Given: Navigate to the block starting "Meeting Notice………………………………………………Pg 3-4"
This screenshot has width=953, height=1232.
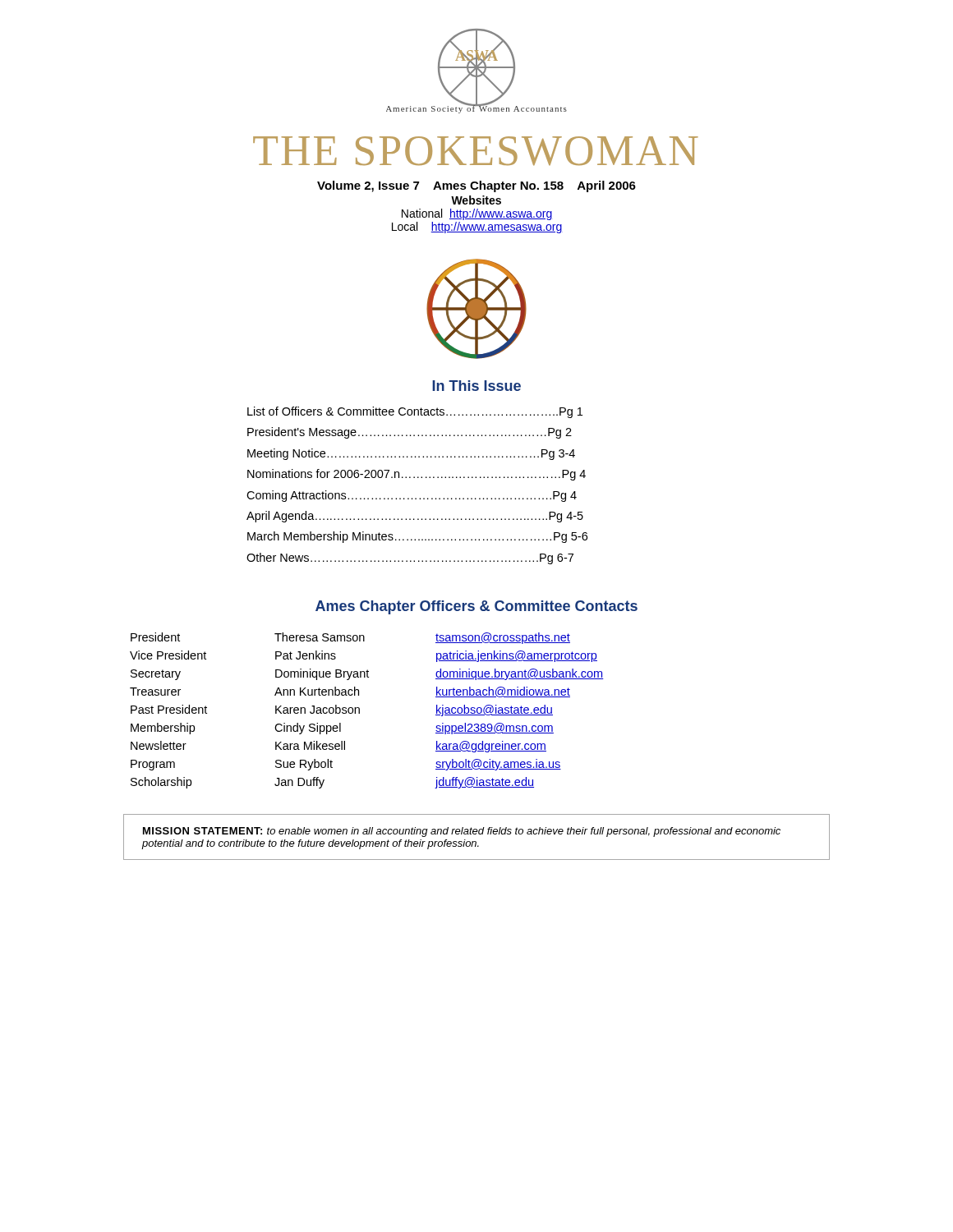Looking at the screenshot, I should tap(411, 453).
